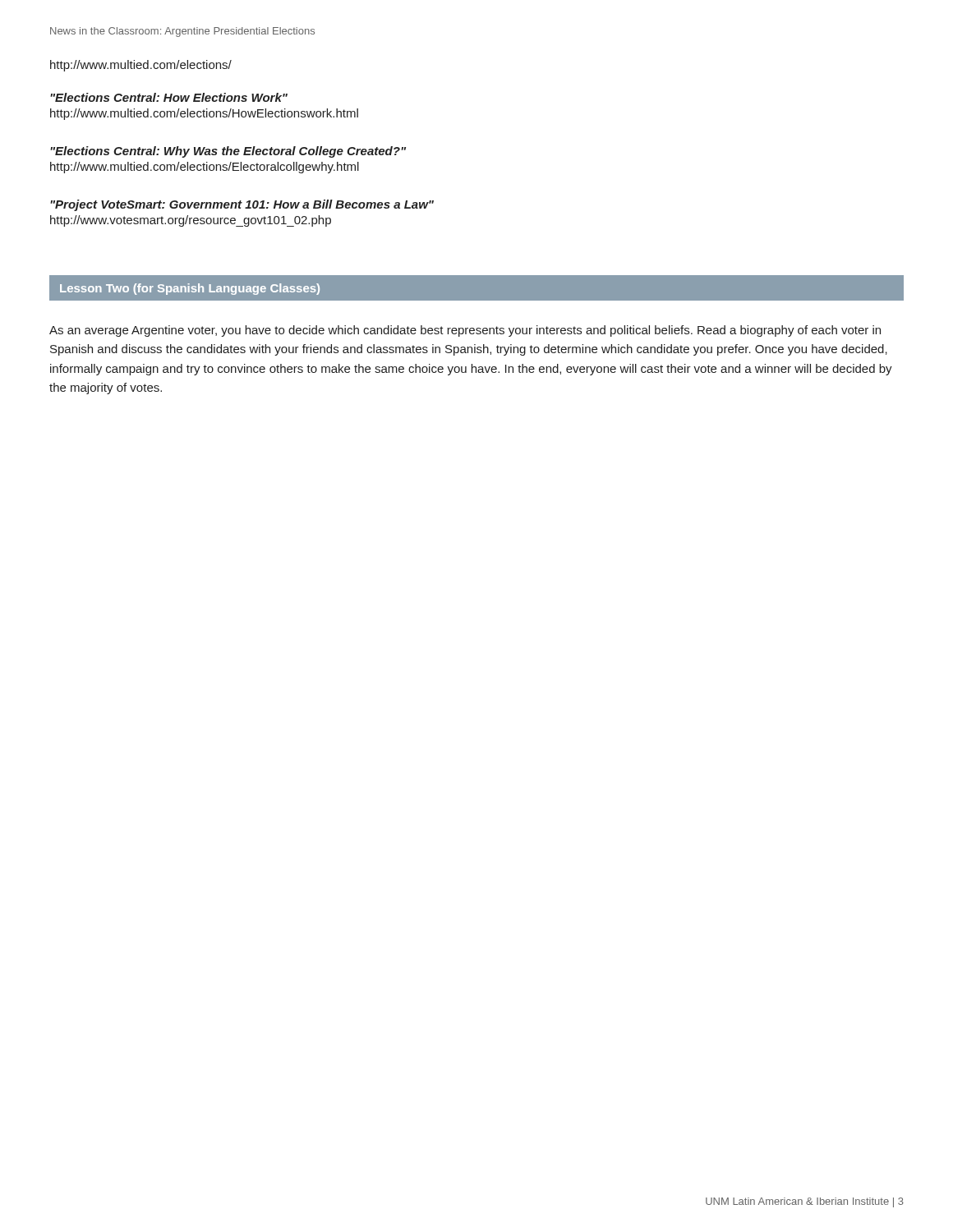Click on the section header that says "Lesson Two (for Spanish Language"
The height and width of the screenshot is (1232, 953).
(190, 288)
